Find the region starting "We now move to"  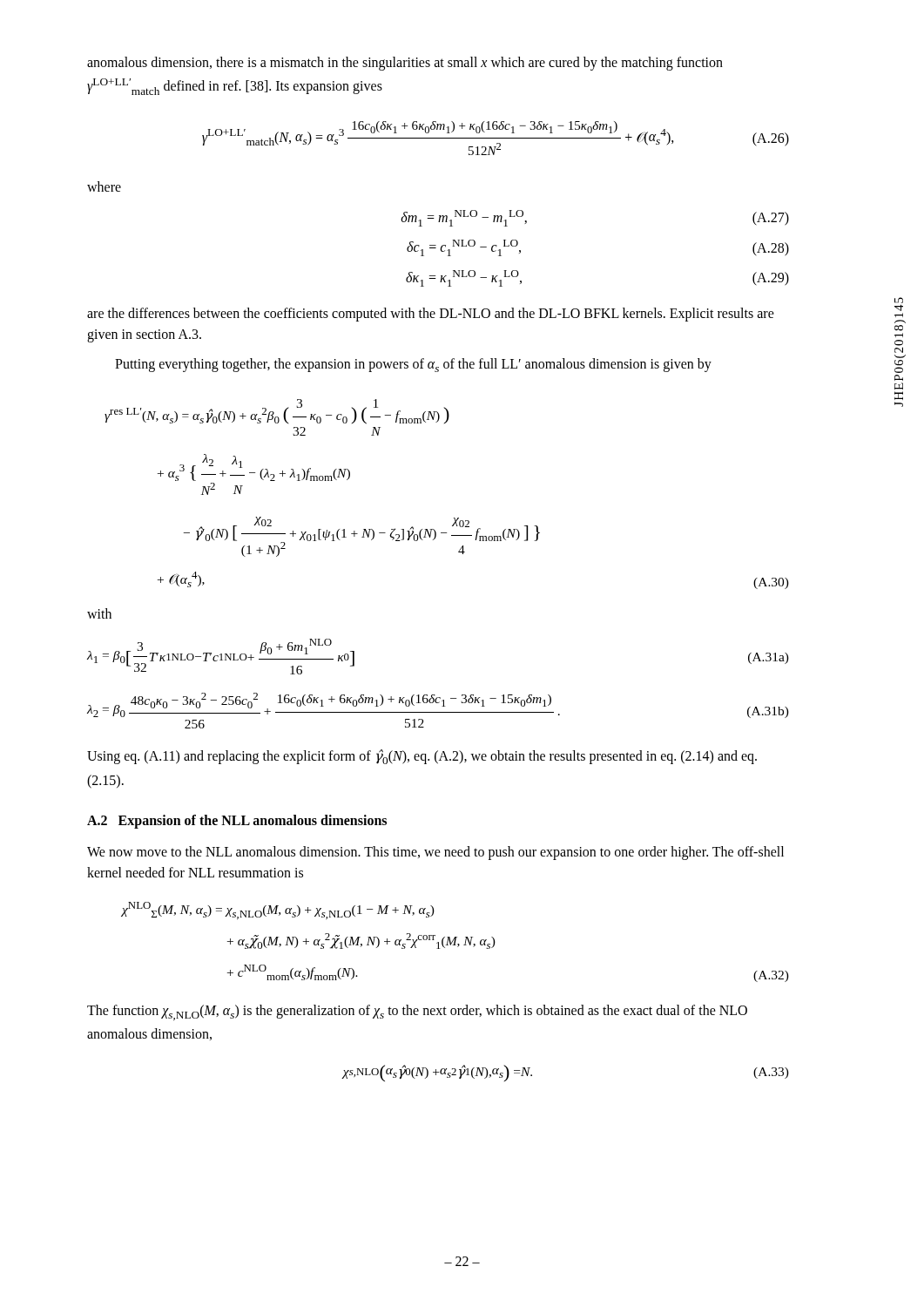click(436, 862)
